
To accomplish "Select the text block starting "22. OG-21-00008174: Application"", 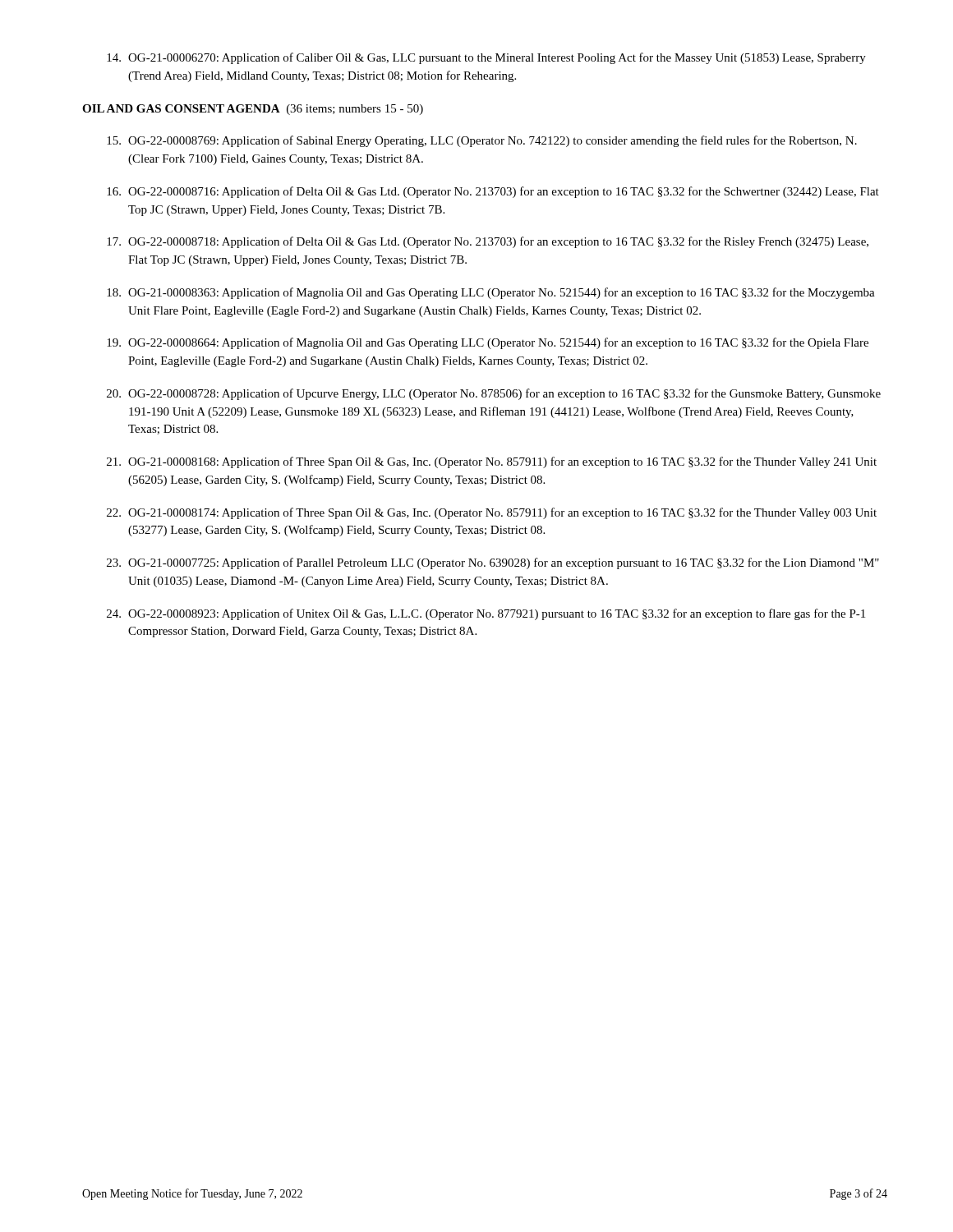I will [485, 522].
